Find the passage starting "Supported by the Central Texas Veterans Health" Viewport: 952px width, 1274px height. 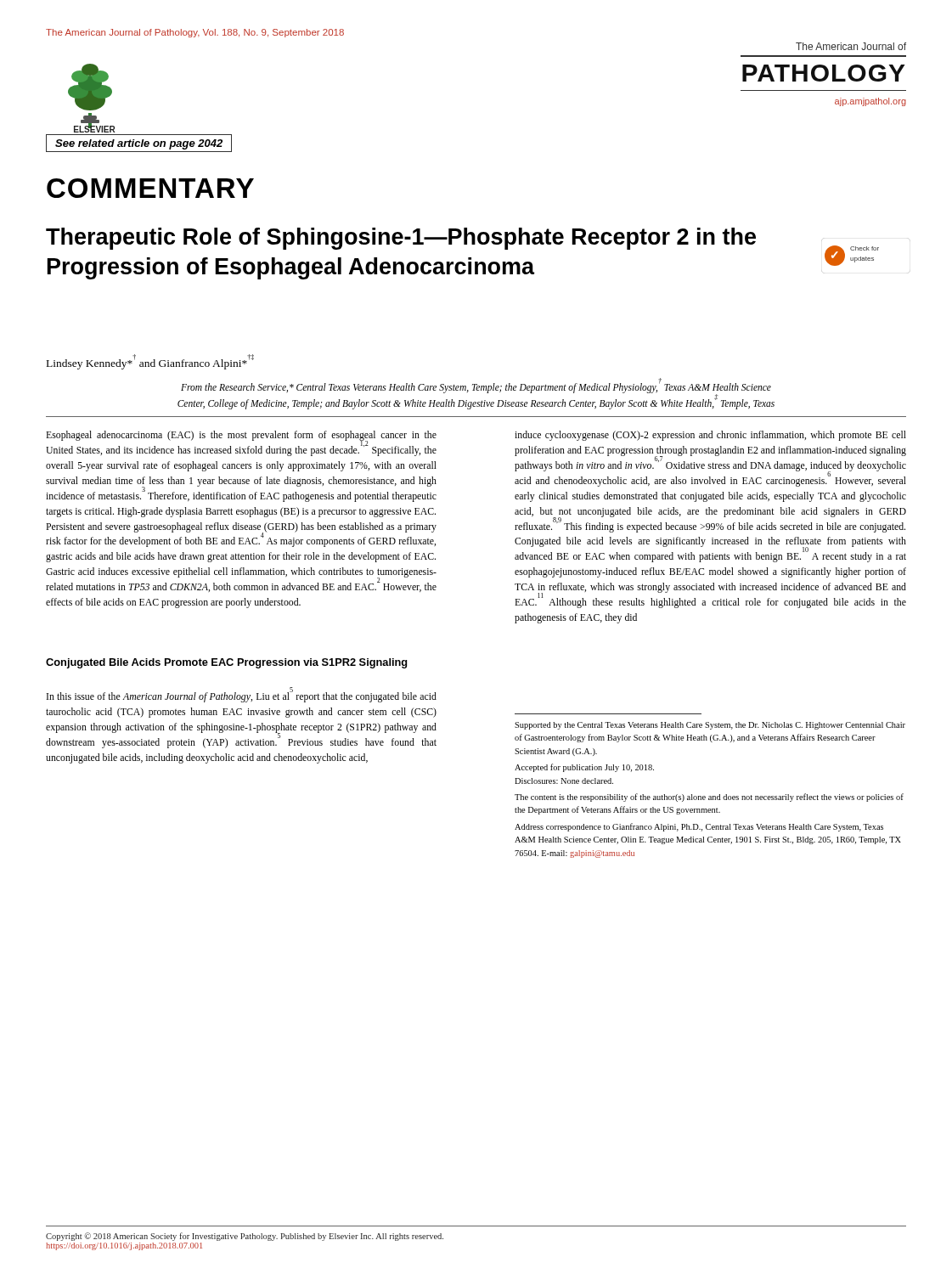point(710,786)
